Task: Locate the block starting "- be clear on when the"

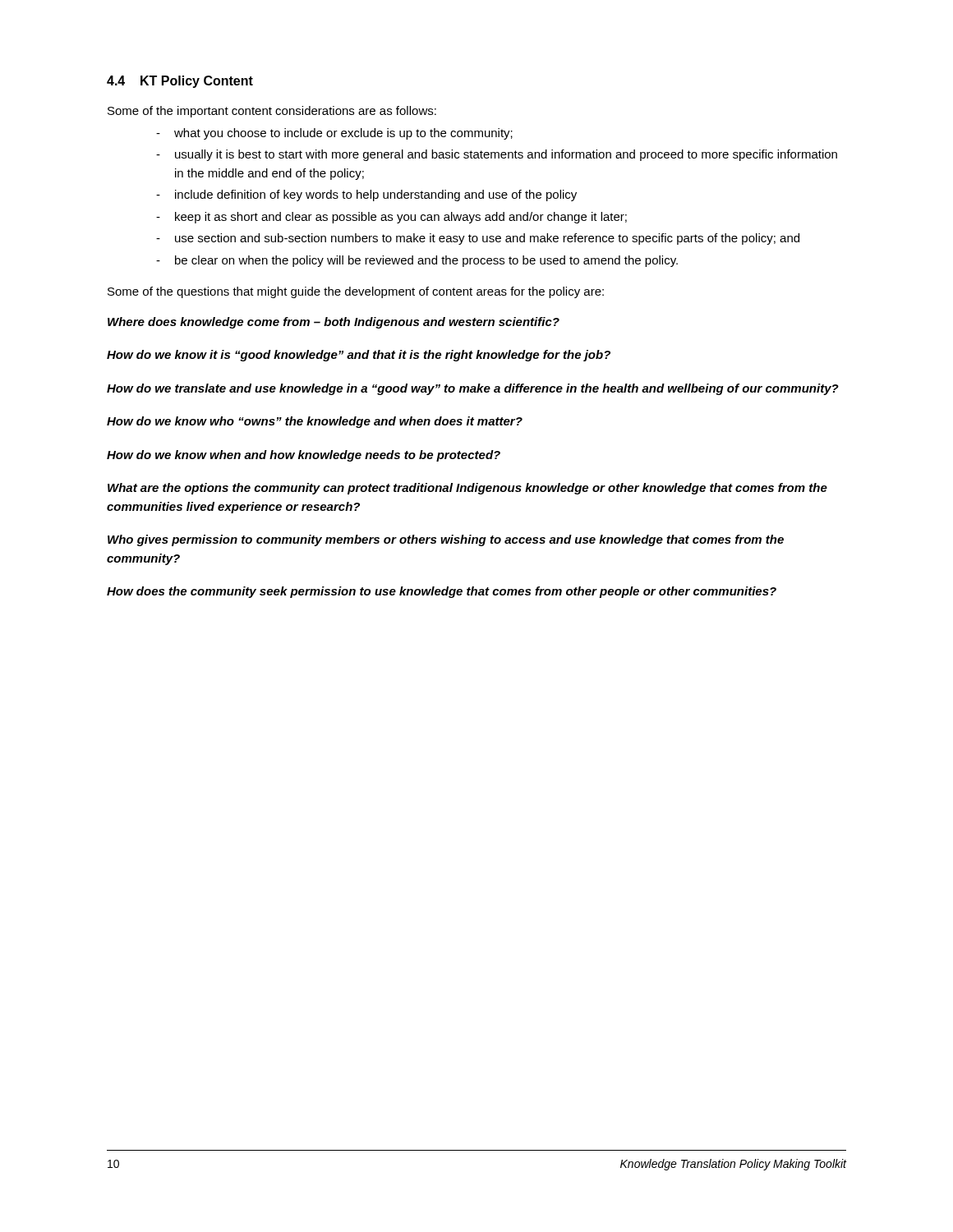Action: click(501, 260)
